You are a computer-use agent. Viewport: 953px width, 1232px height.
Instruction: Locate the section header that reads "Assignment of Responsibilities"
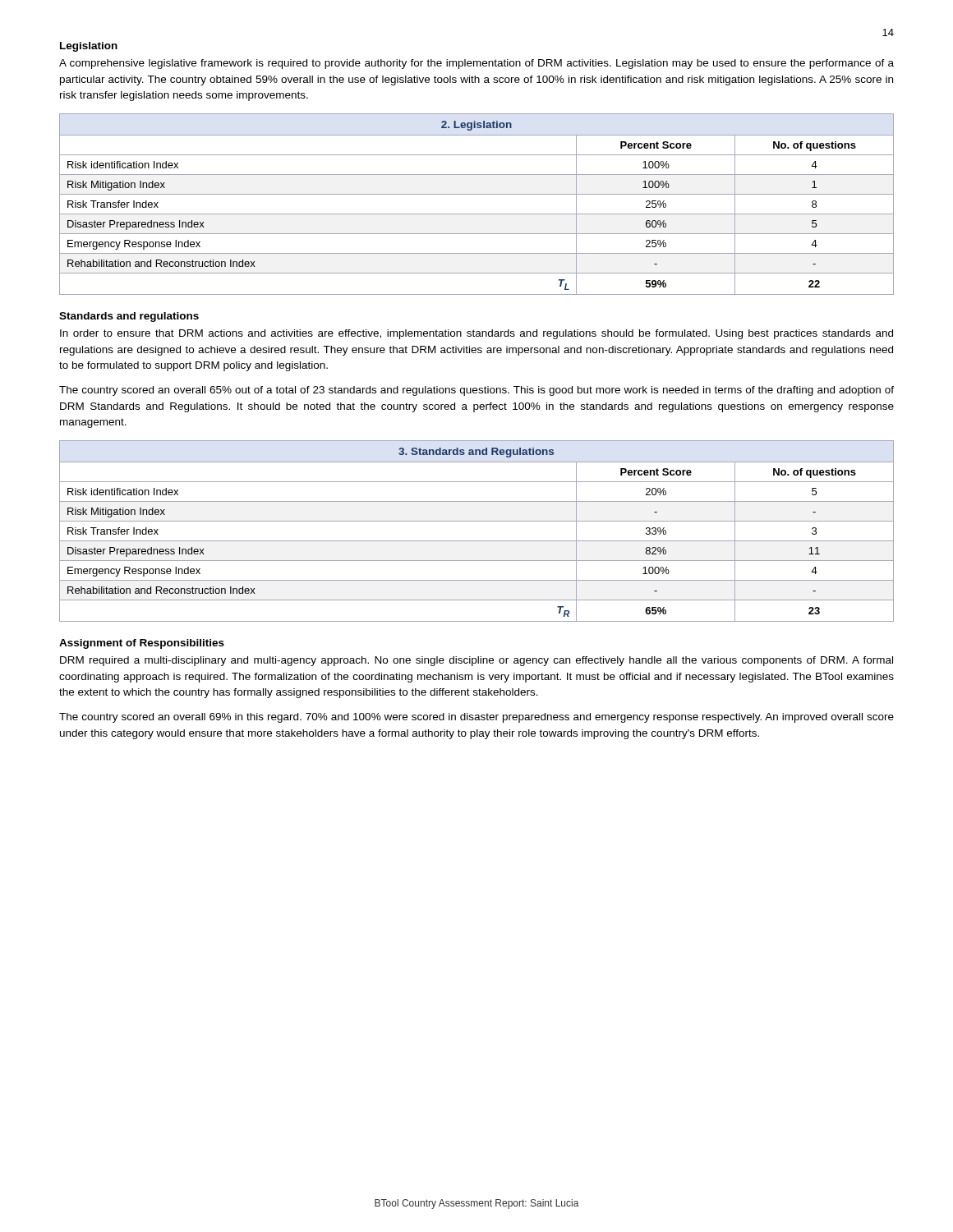point(142,643)
